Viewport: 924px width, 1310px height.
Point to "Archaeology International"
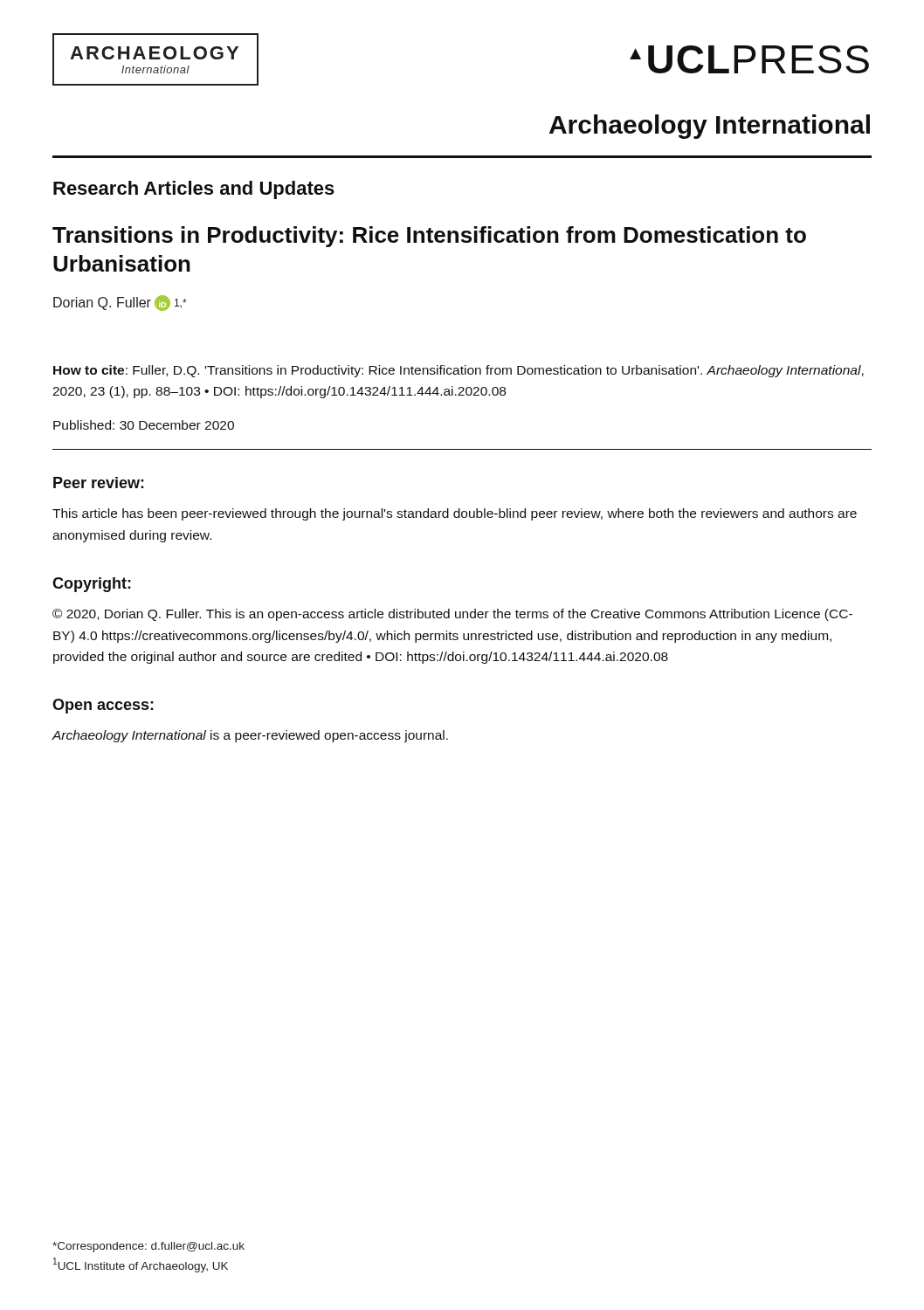click(x=710, y=125)
